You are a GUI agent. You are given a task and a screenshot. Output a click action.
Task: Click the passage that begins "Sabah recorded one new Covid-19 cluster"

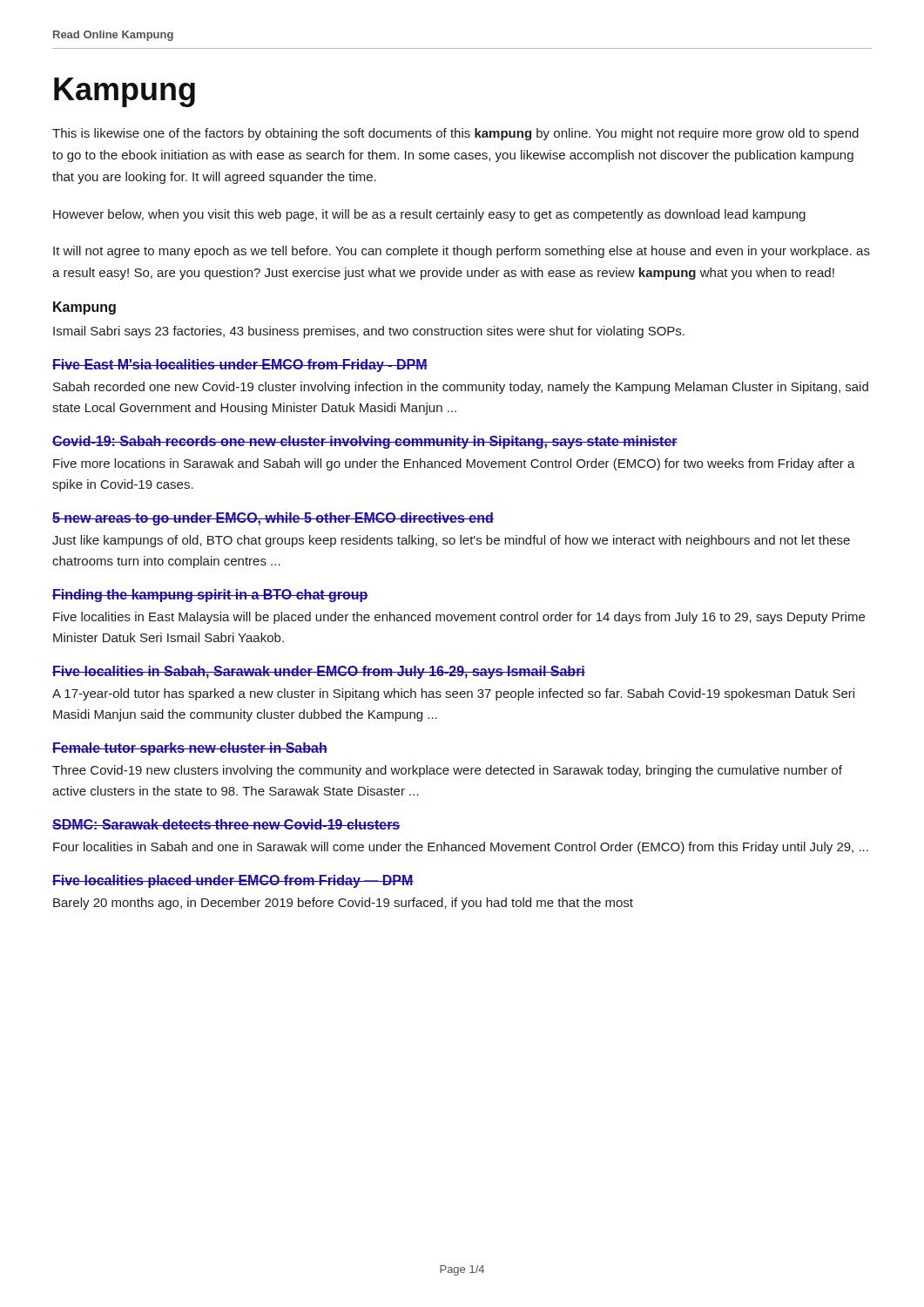[461, 397]
